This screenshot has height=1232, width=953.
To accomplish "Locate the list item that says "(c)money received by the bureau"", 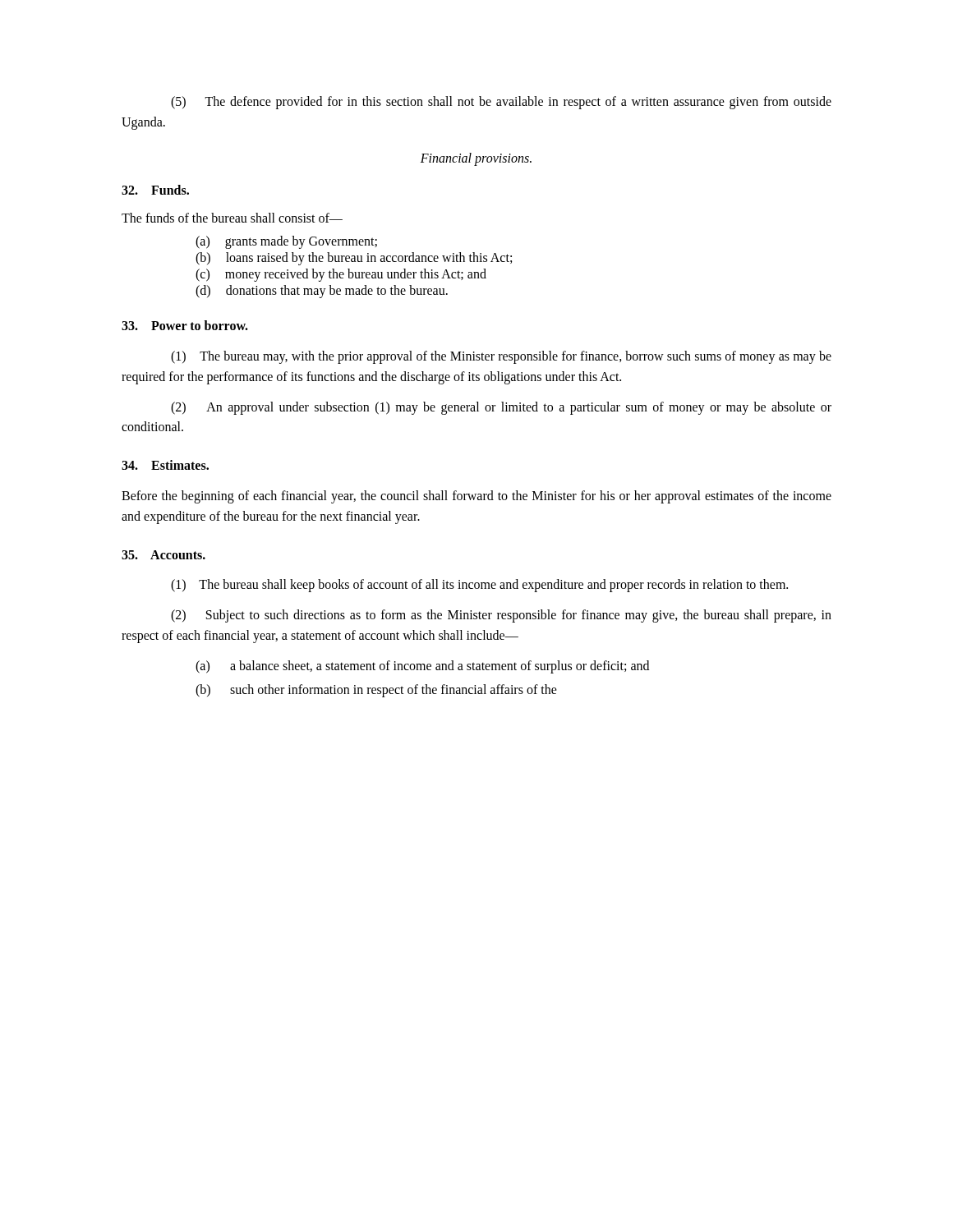I will 513,274.
